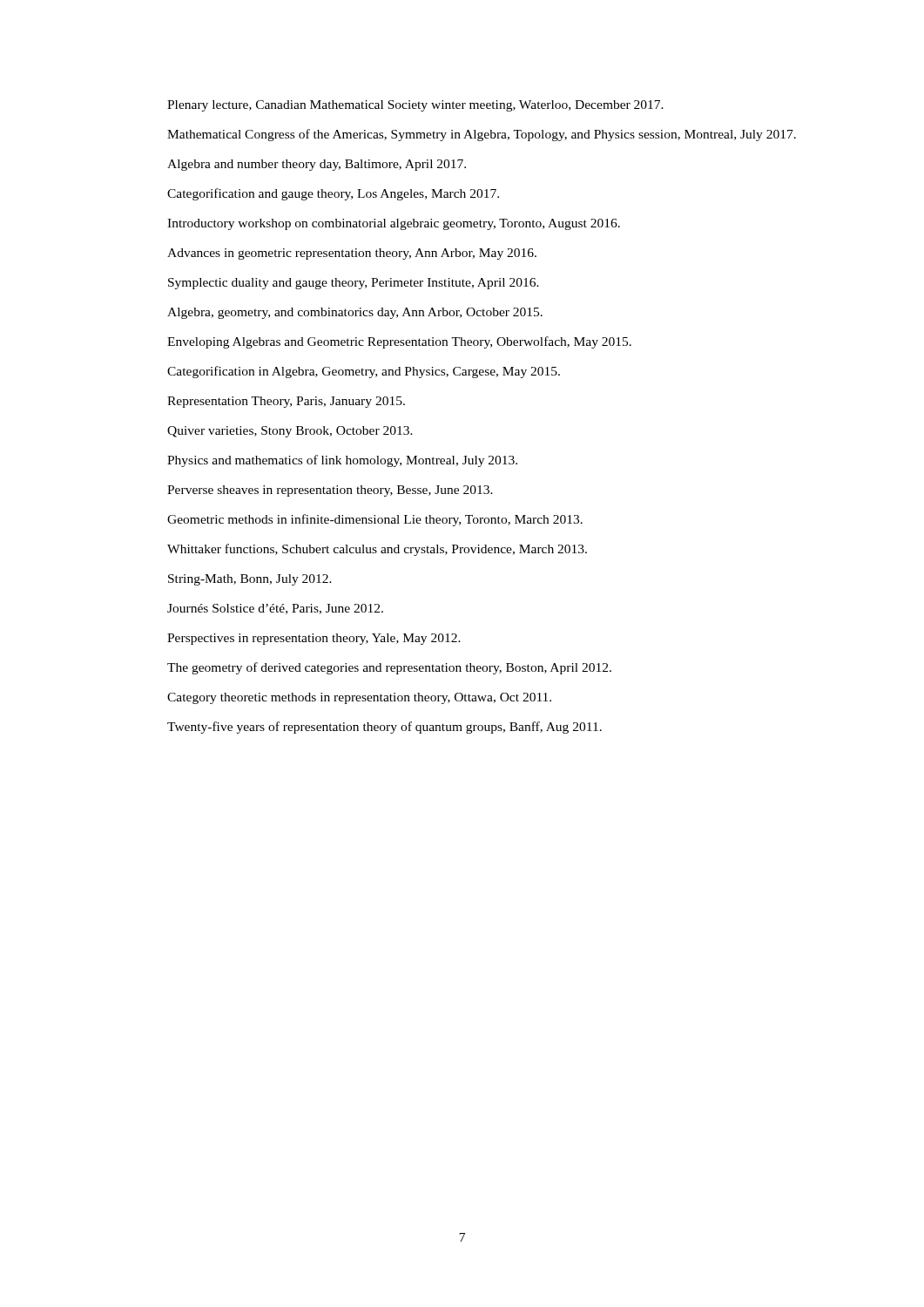Image resolution: width=924 pixels, height=1307 pixels.
Task: Click on the text block starting "Algebra, geometry, and combinatorics day,"
Action: [x=355, y=312]
